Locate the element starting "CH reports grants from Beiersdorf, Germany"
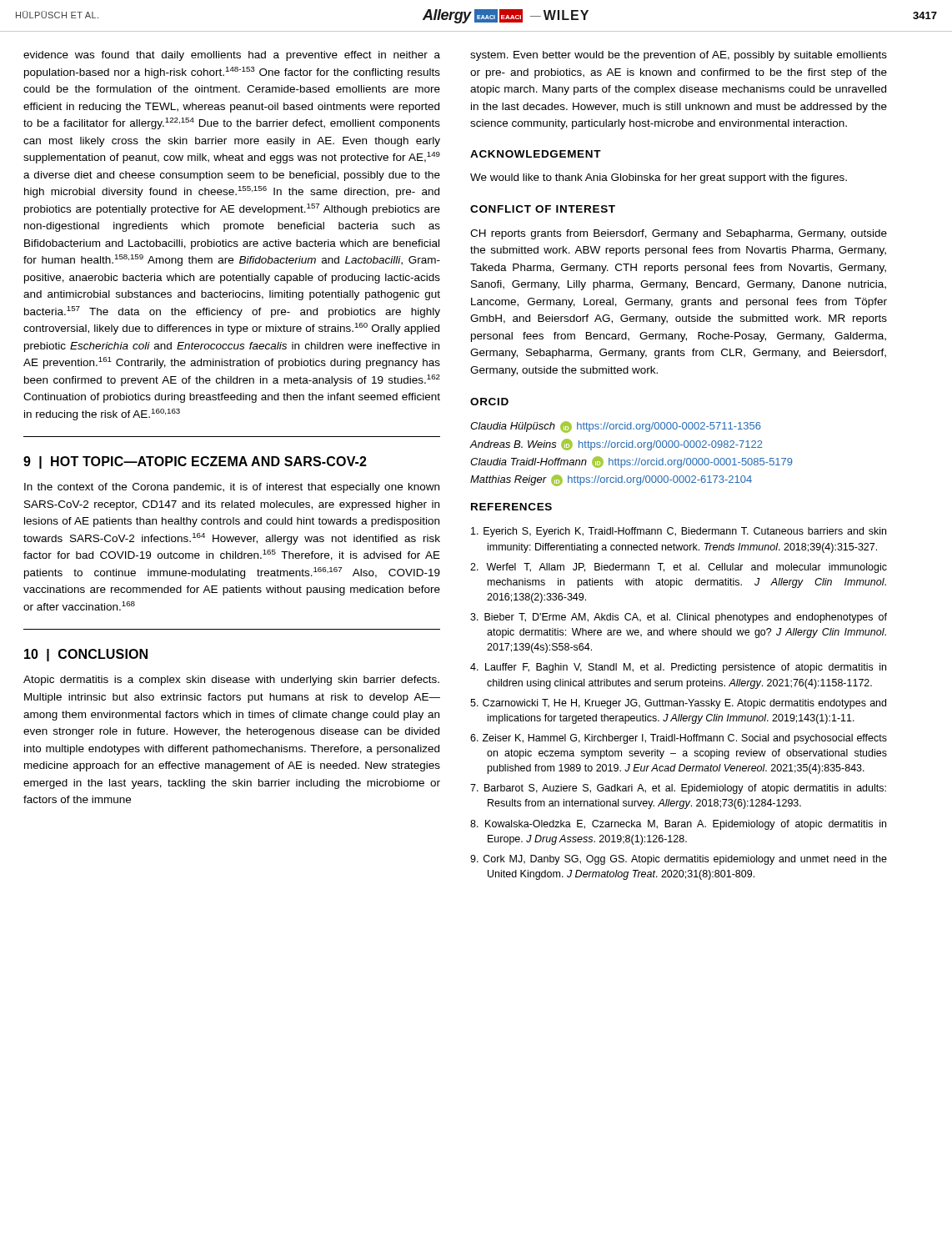 pos(679,302)
